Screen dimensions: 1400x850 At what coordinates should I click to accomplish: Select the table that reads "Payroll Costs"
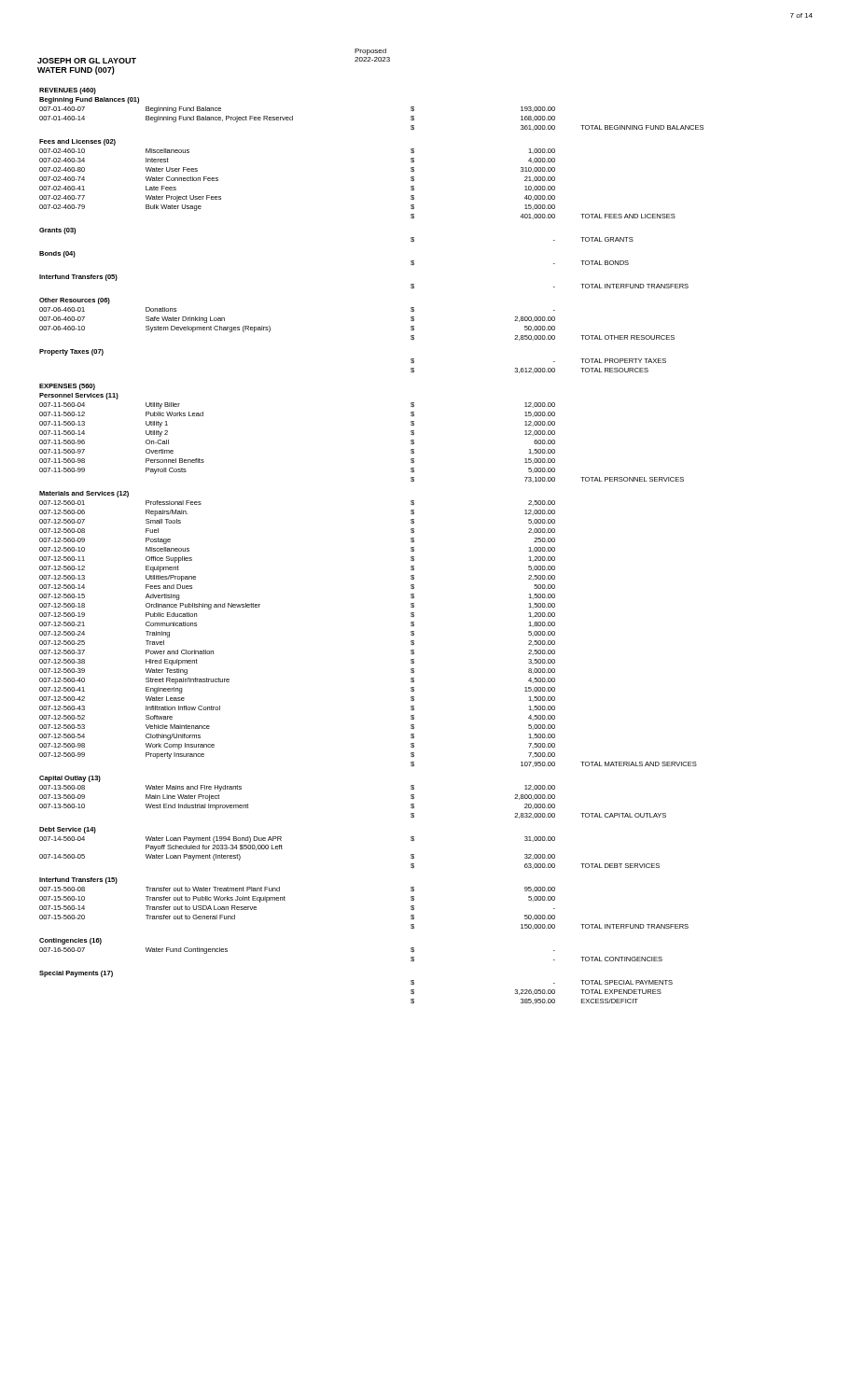[425, 544]
